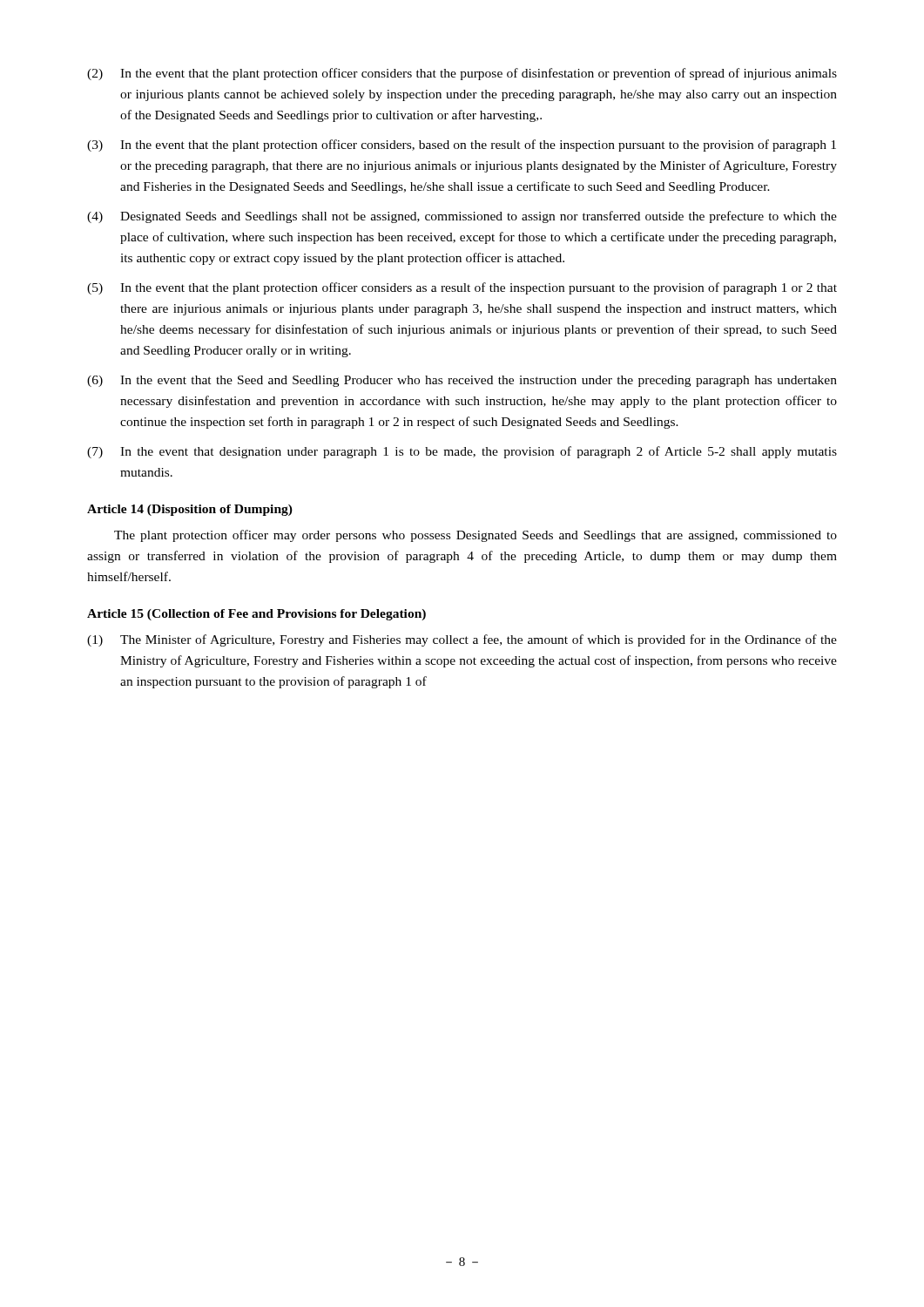Navigate to the block starting "(7) In the event that designation under paragraph"

[462, 462]
